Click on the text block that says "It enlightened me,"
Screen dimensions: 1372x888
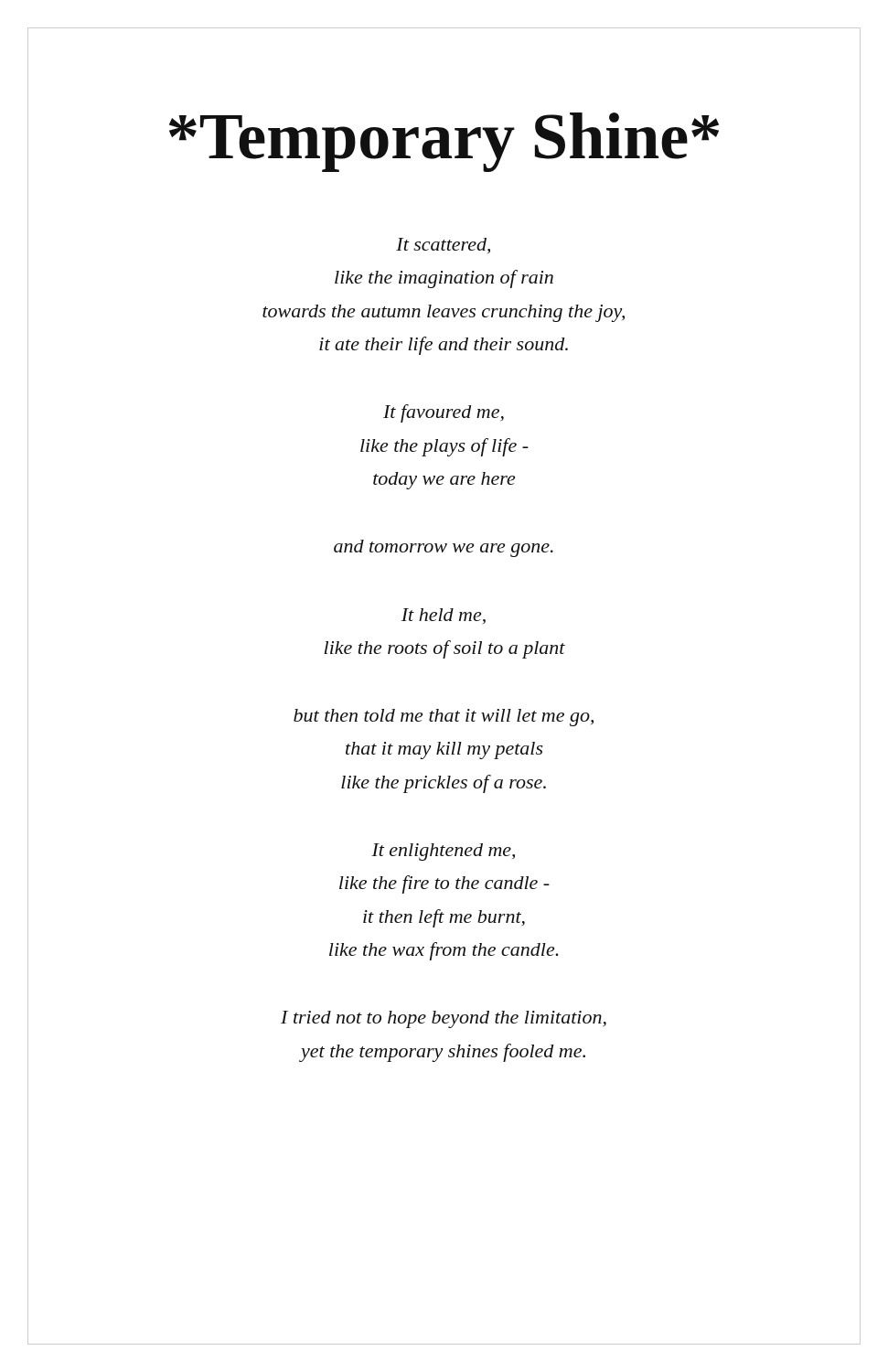(444, 900)
